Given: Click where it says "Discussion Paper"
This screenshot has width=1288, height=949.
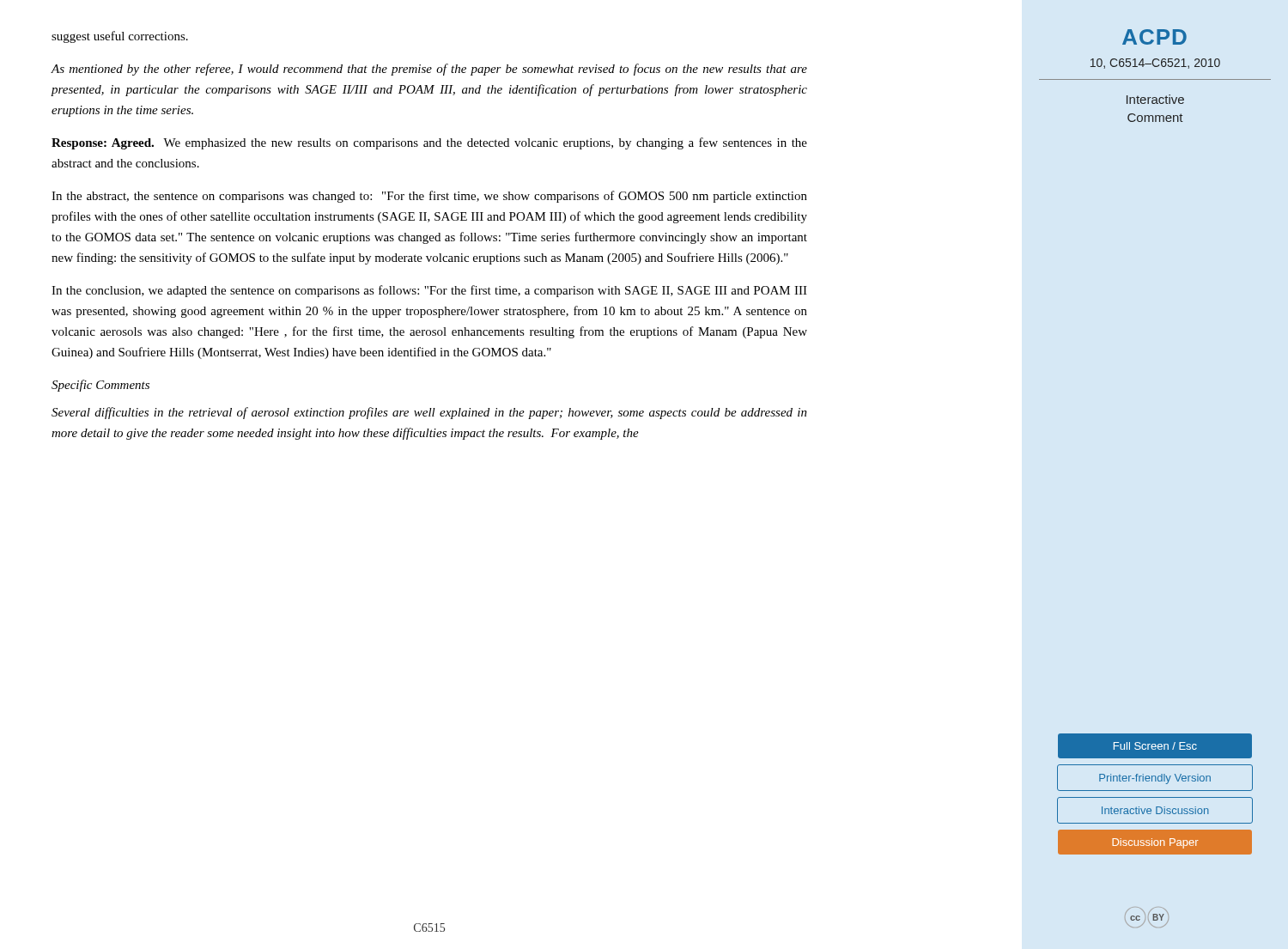Looking at the screenshot, I should (x=1155, y=842).
